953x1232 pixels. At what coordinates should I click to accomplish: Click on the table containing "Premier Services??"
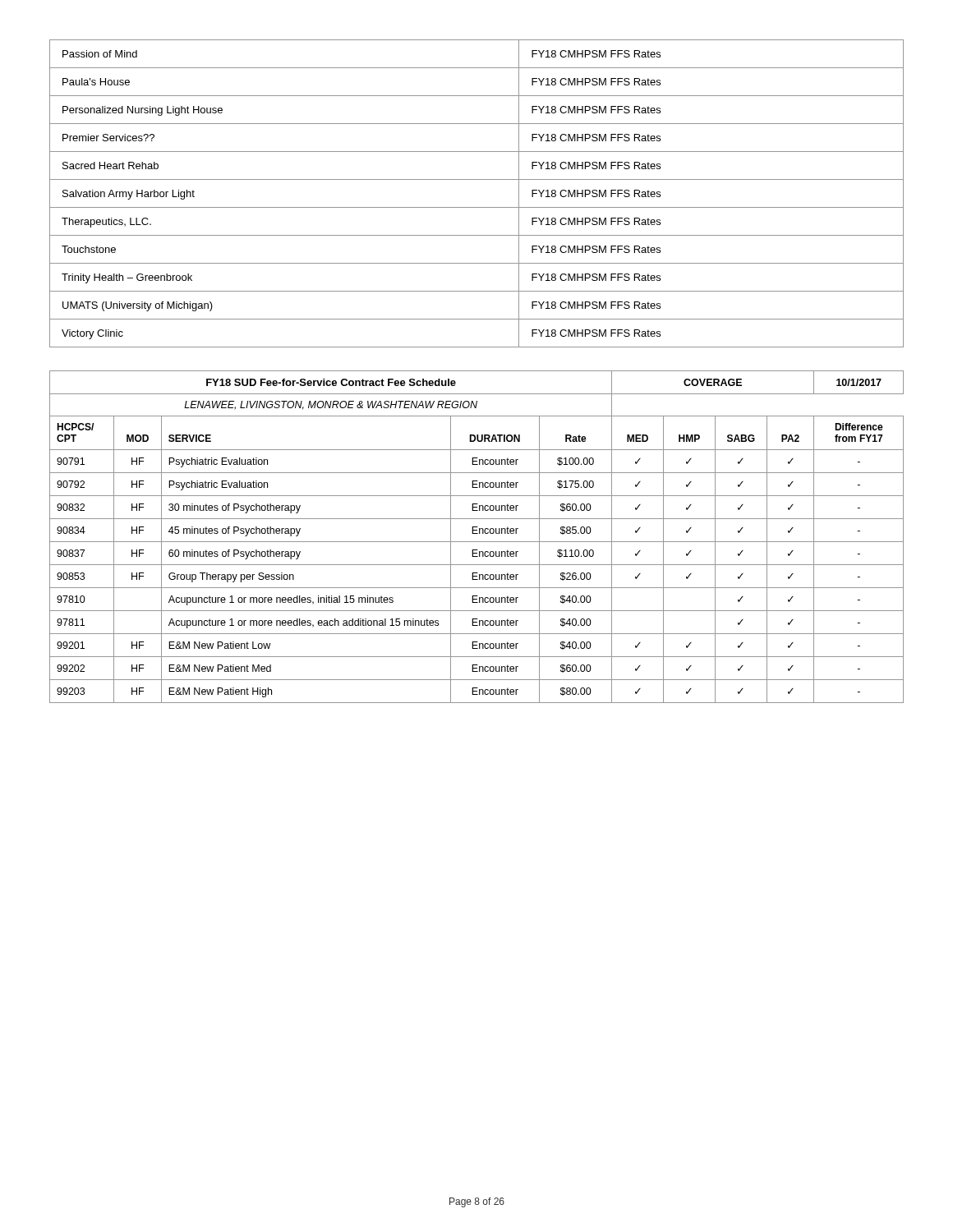[476, 193]
